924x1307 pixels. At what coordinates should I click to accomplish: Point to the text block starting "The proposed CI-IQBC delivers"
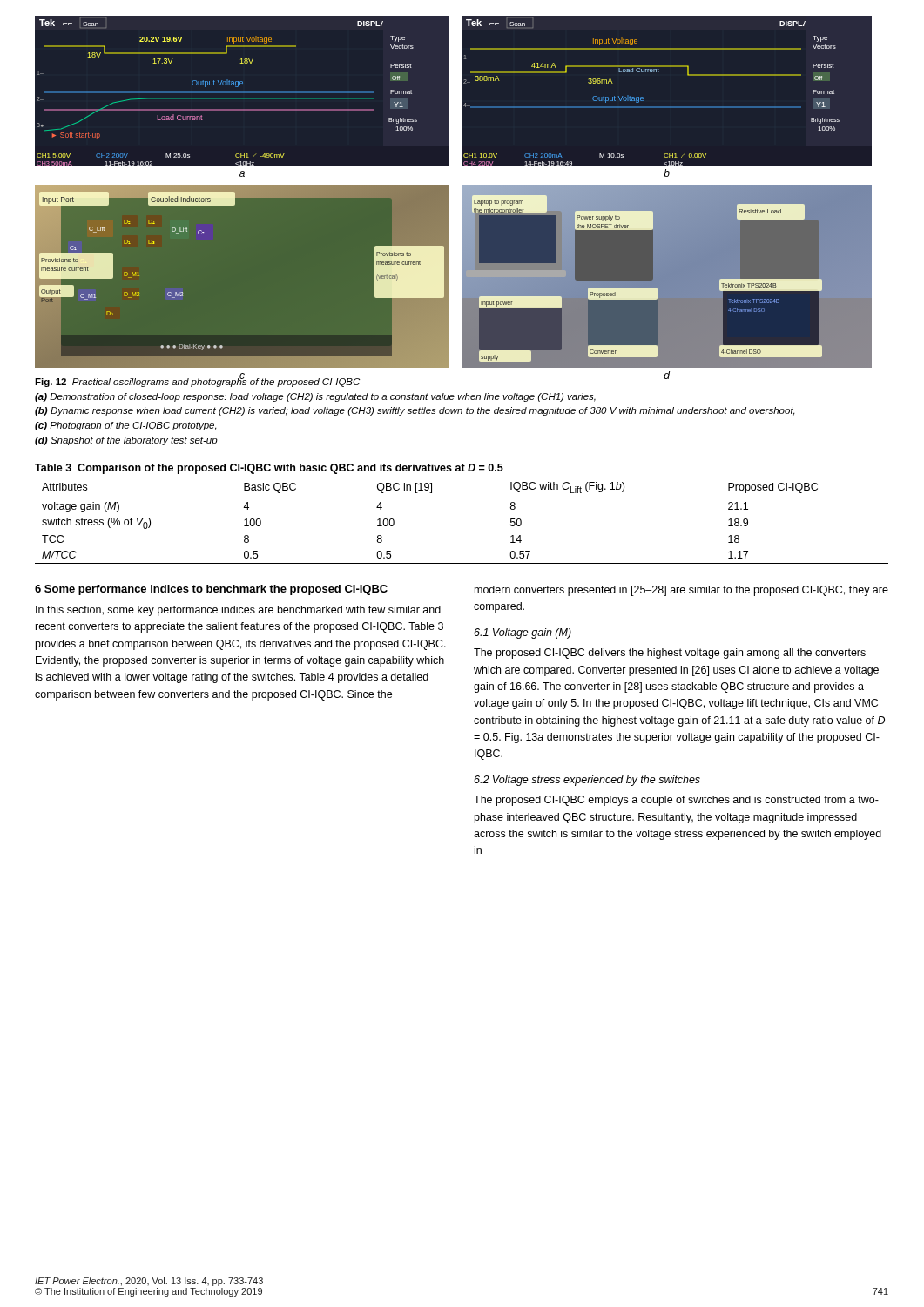[680, 703]
